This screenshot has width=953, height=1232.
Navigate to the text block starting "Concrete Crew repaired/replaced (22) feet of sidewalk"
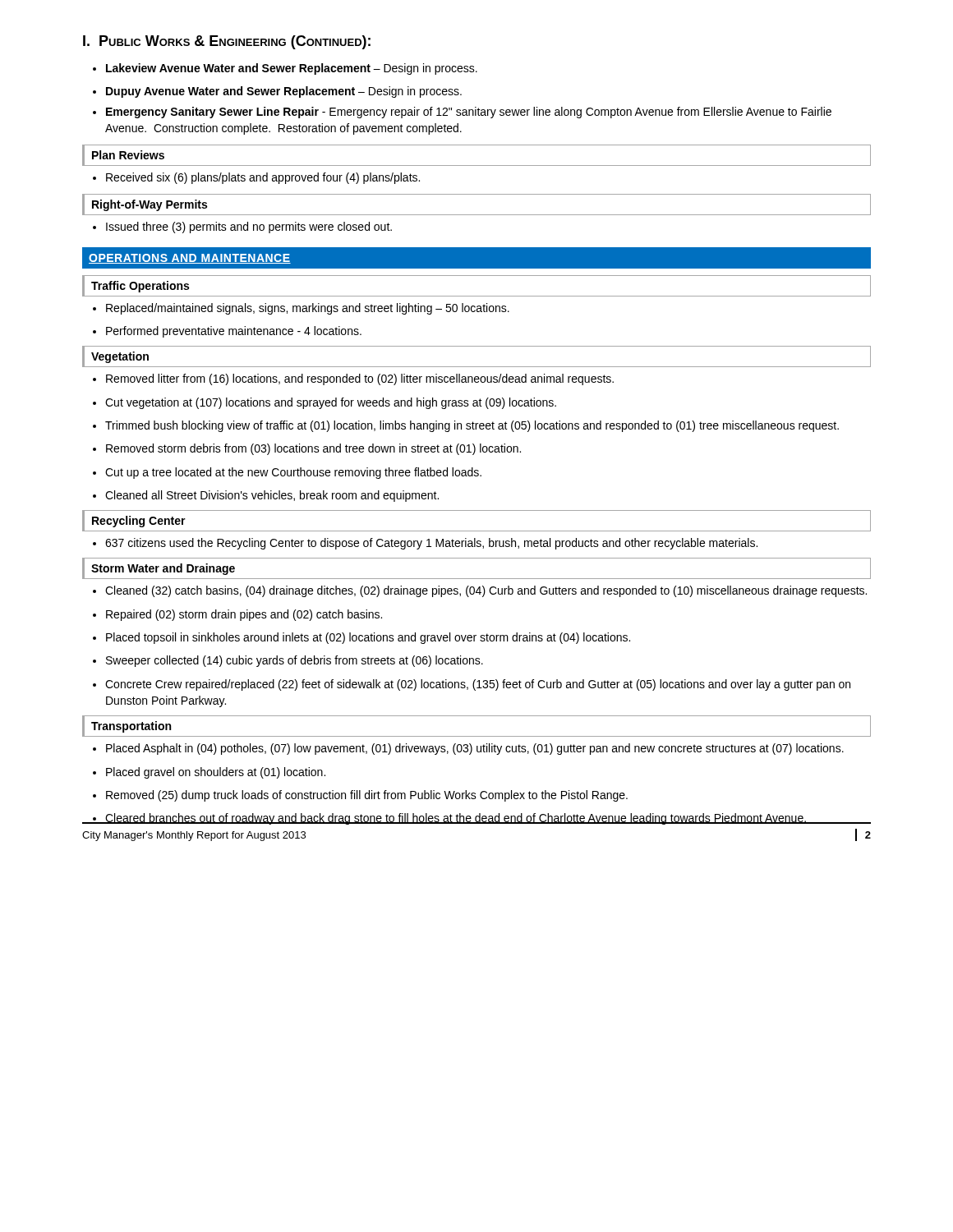(476, 692)
